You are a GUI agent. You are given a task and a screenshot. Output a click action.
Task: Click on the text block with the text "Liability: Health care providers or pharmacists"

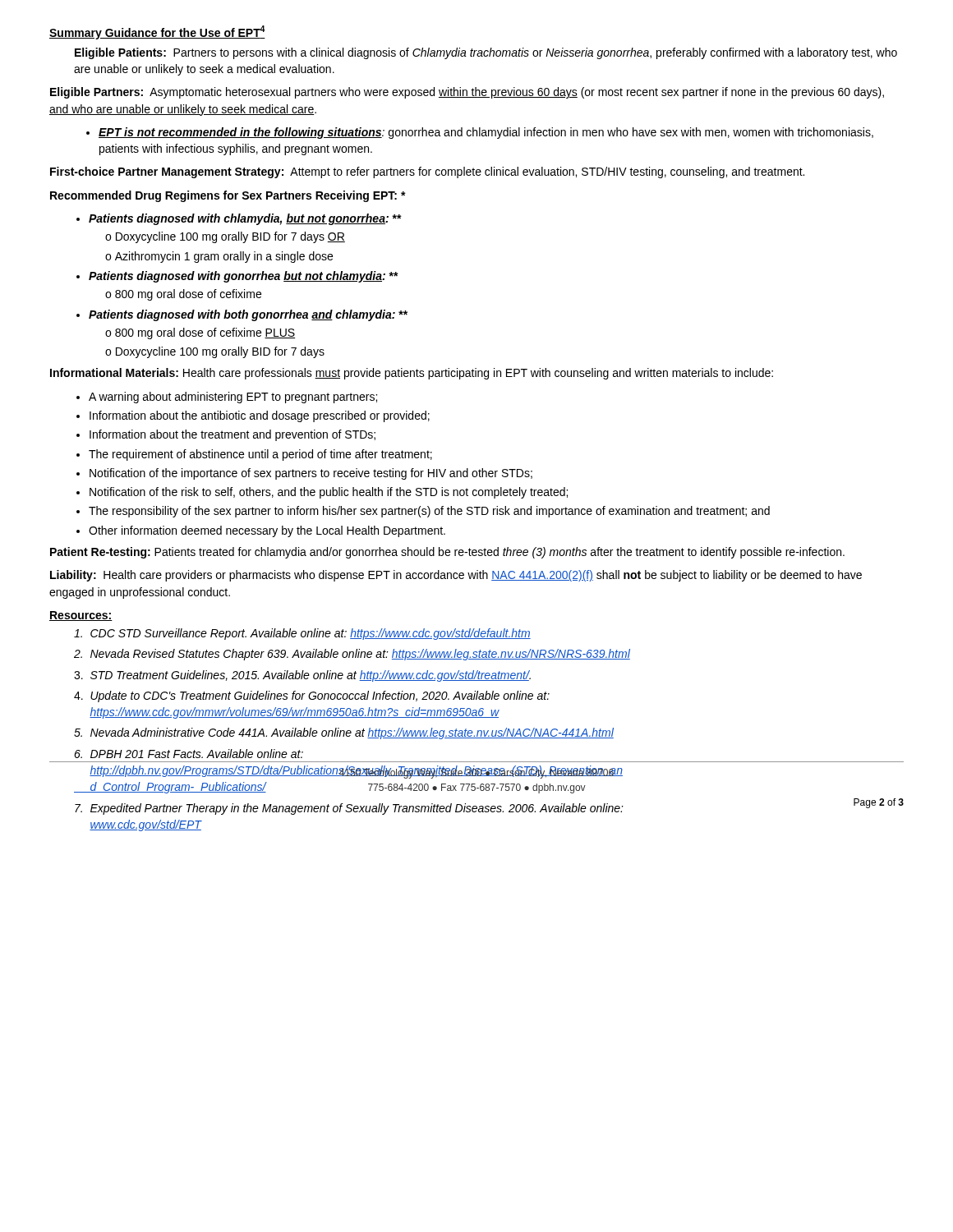456,584
